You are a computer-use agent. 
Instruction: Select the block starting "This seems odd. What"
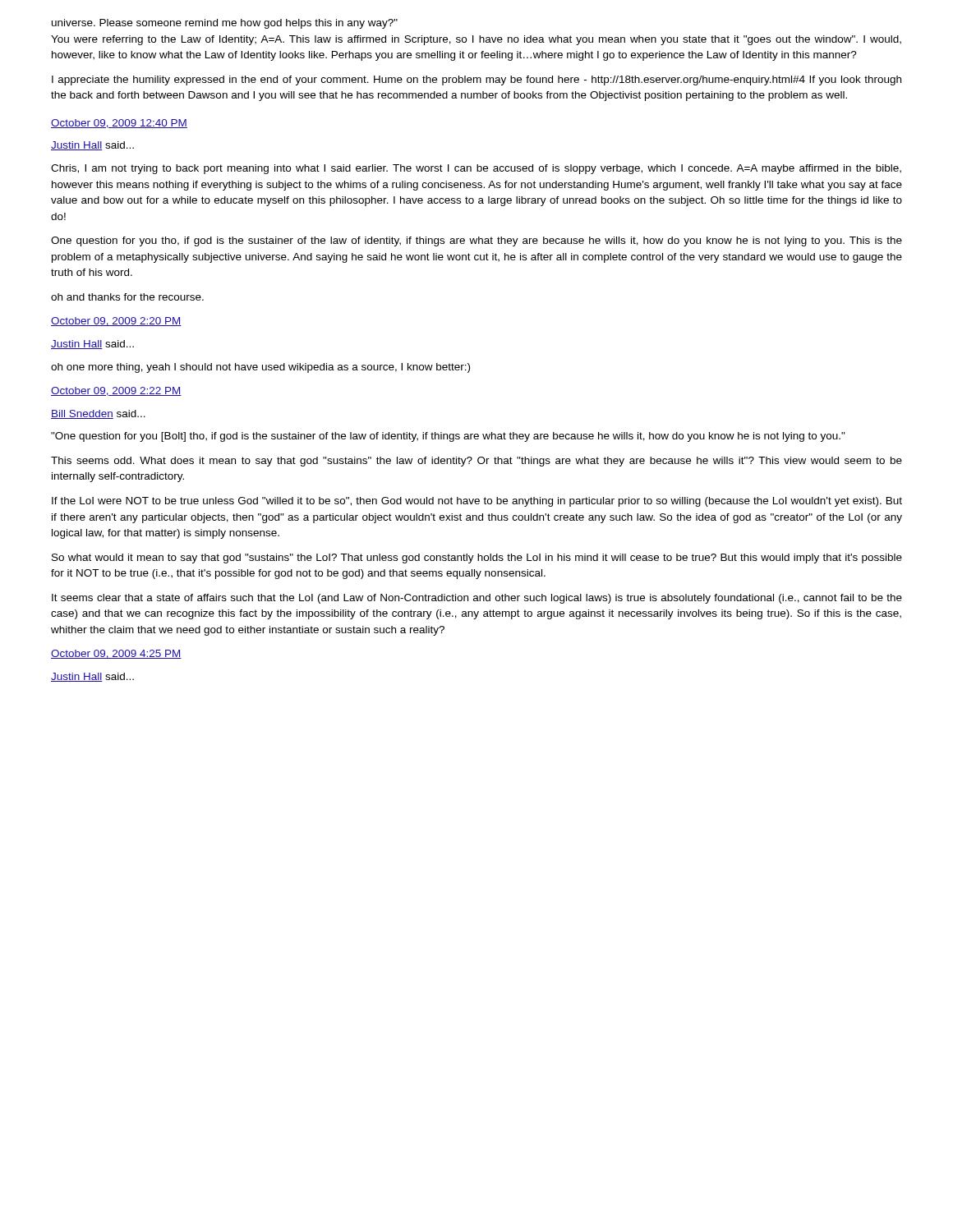click(x=476, y=468)
